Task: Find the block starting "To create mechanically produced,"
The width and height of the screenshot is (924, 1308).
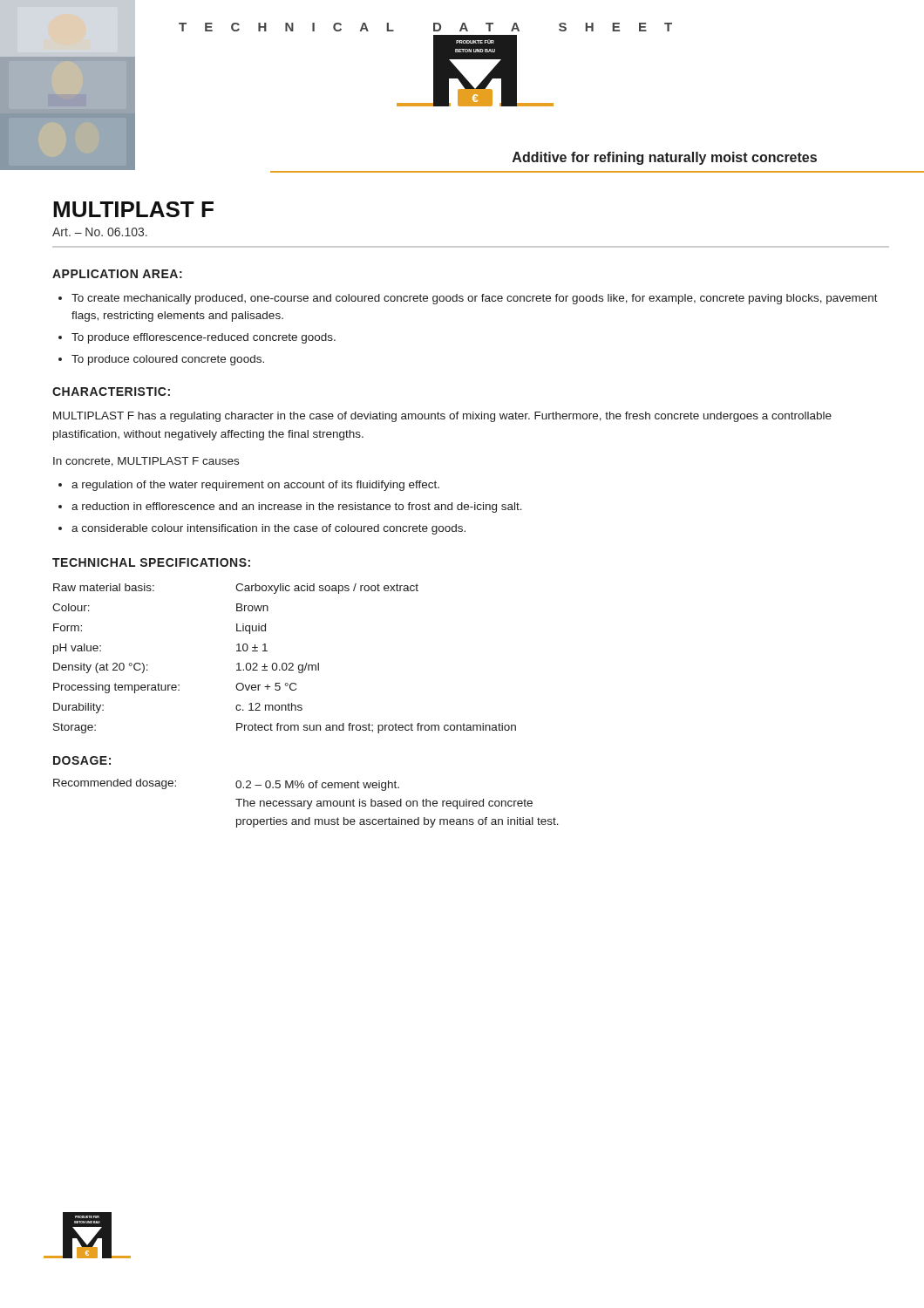Action: 474,306
